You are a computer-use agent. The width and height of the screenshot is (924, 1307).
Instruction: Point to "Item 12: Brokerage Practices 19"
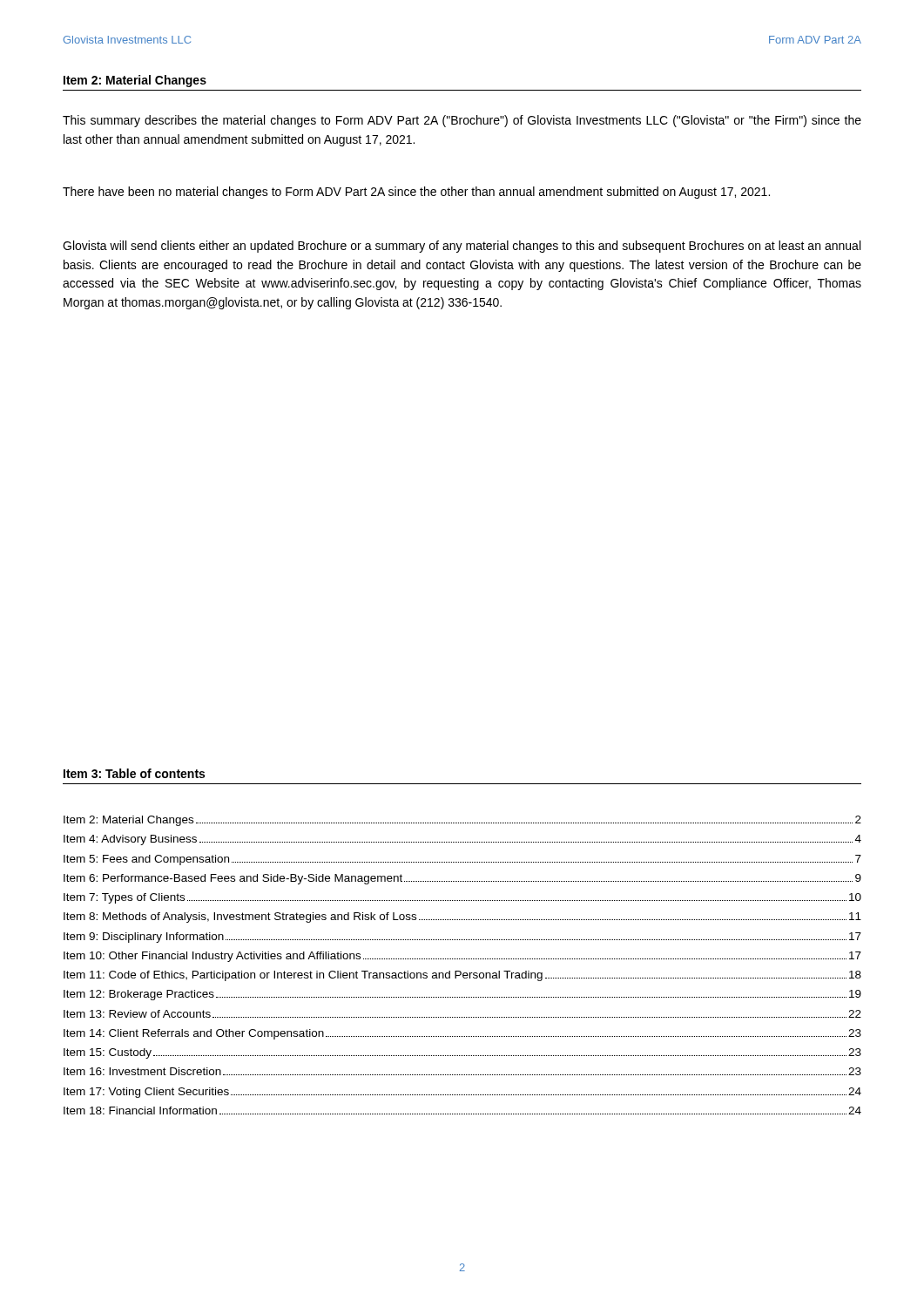[x=462, y=995]
